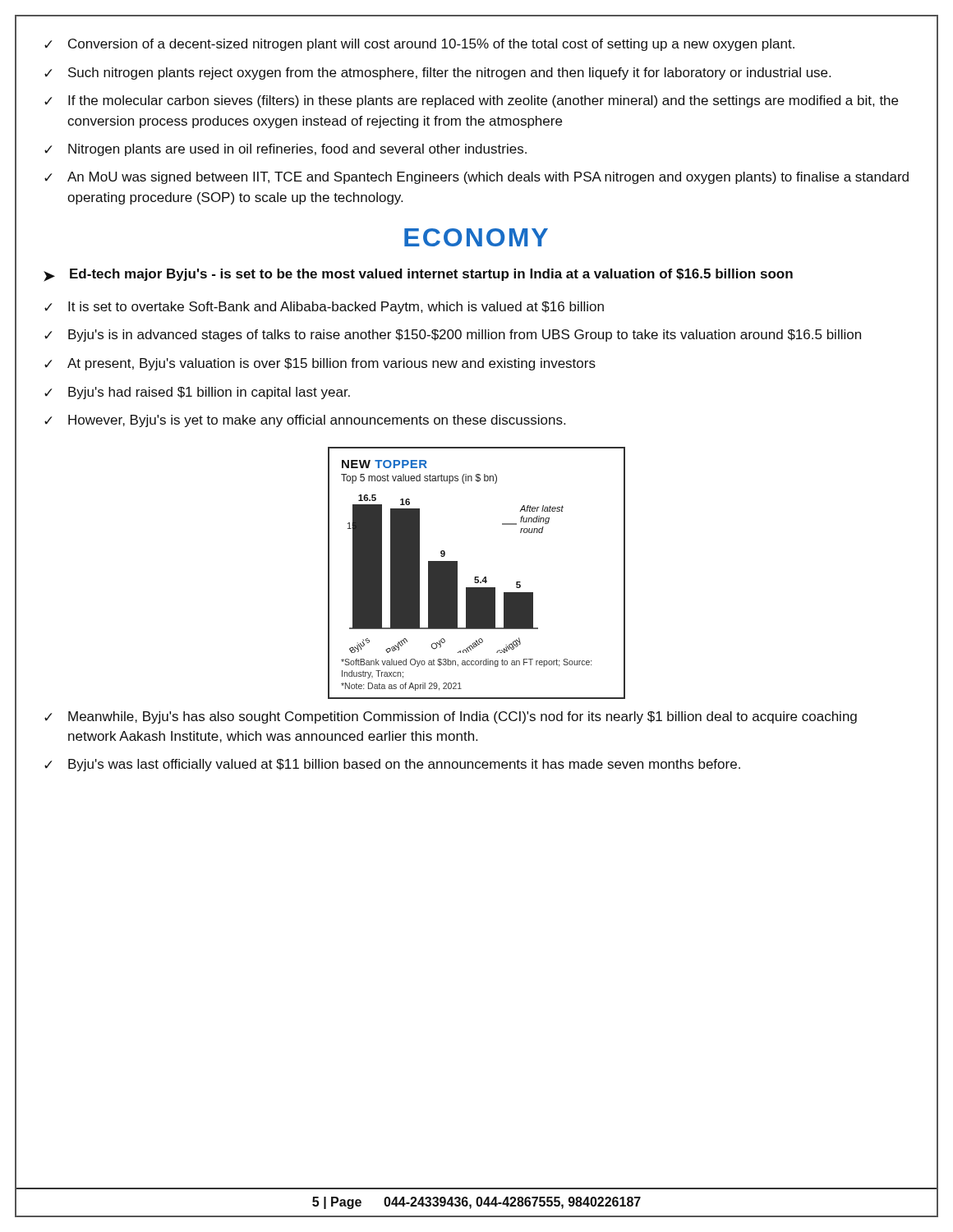Locate the list item containing "✓ Byju's was last officially valued"
This screenshot has height=1232, width=953.
click(392, 765)
